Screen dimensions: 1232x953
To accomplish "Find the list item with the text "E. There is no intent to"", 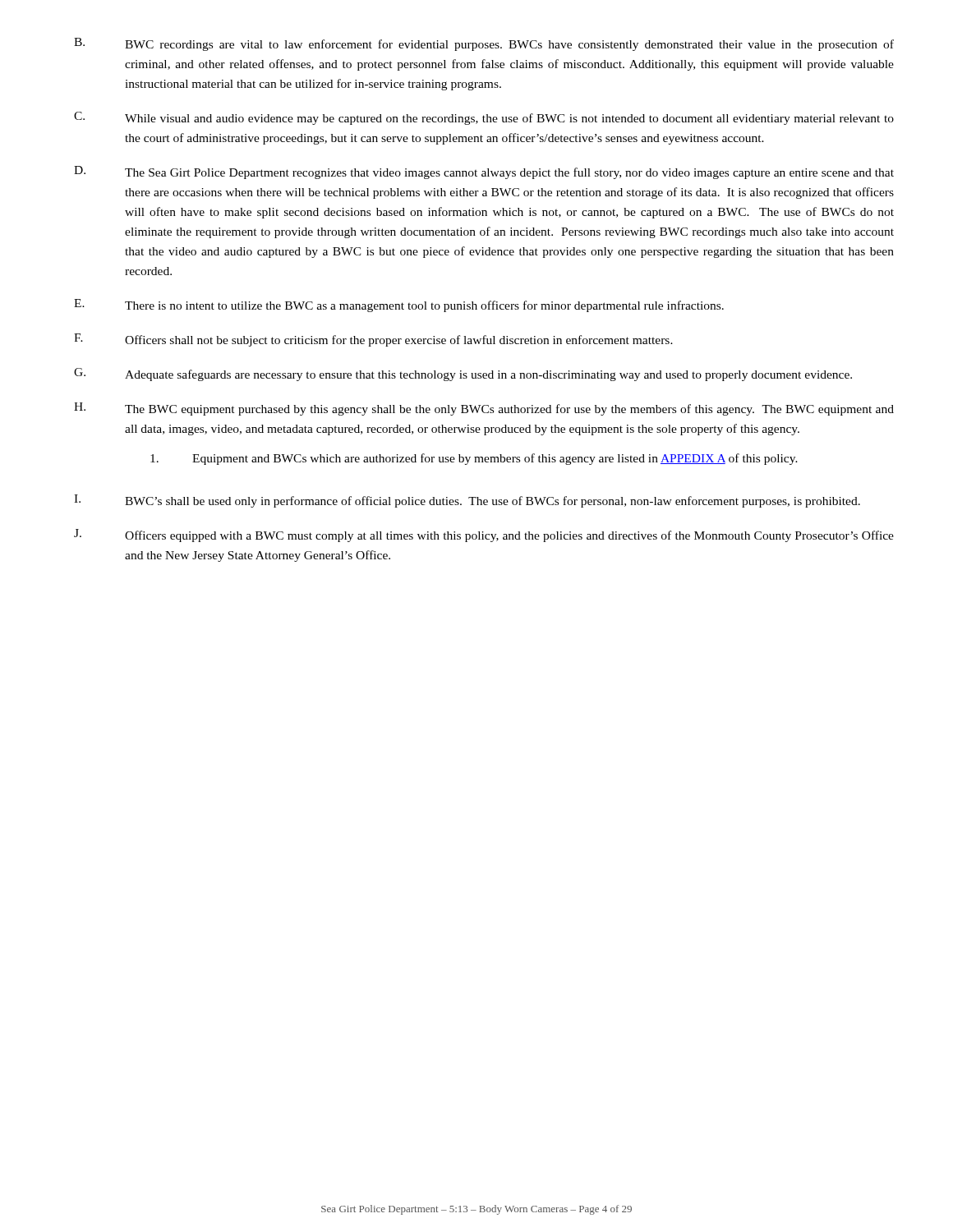I will (484, 306).
